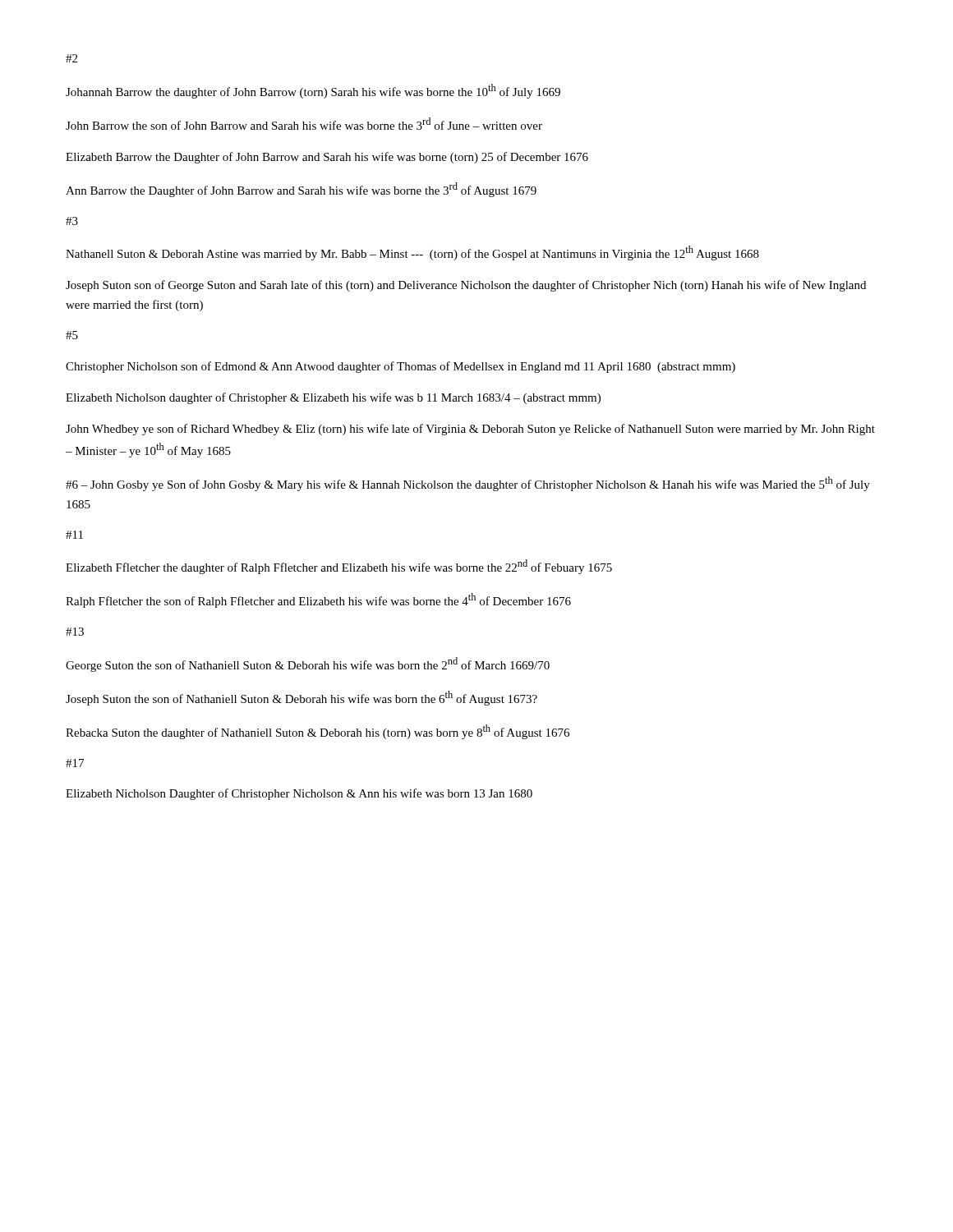The height and width of the screenshot is (1232, 953).
Task: Find the block on this page that starts "Nathanell Suton & Deborah Astine was married"
Action: tap(412, 252)
